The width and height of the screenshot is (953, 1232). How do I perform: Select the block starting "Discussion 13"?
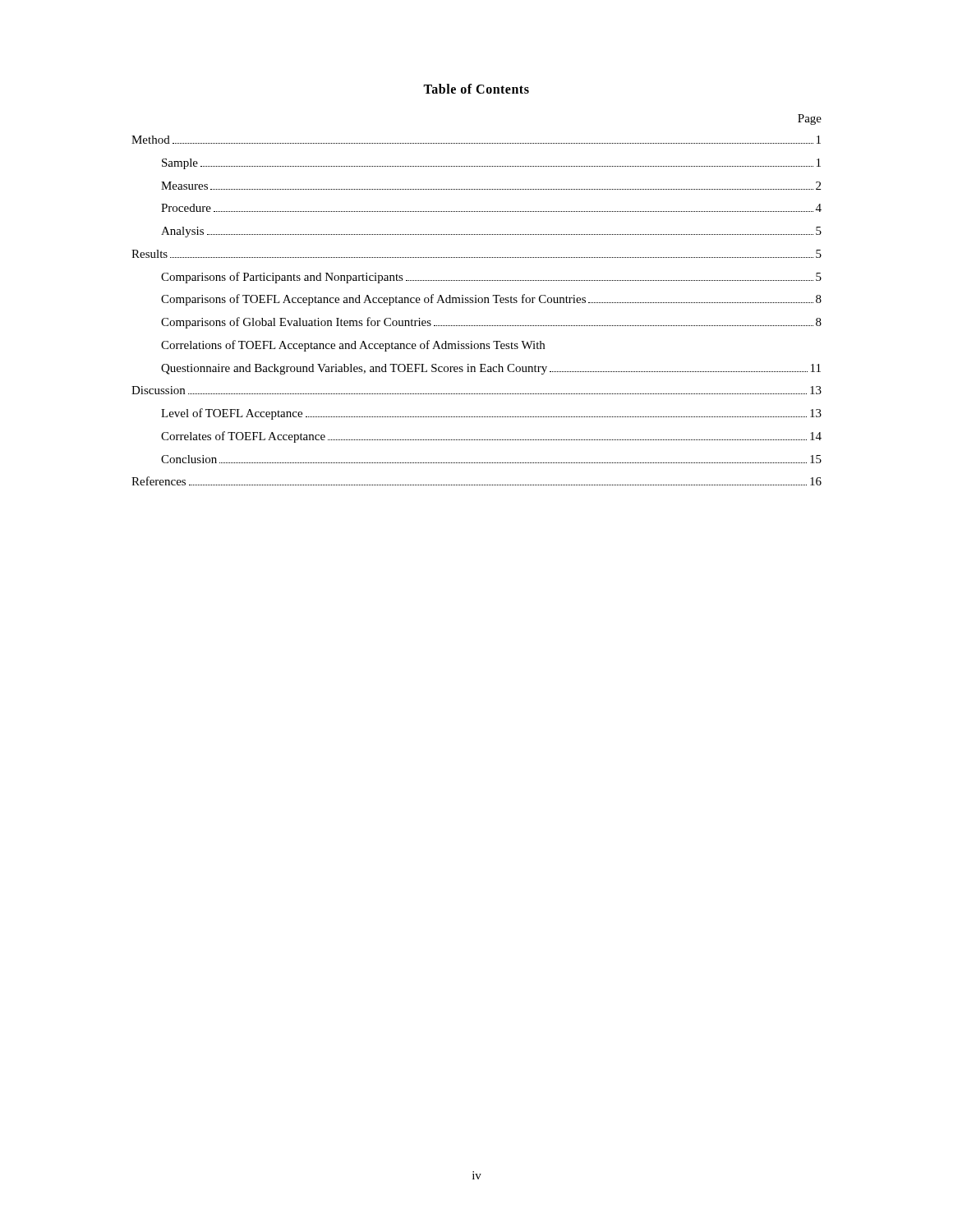pos(476,391)
